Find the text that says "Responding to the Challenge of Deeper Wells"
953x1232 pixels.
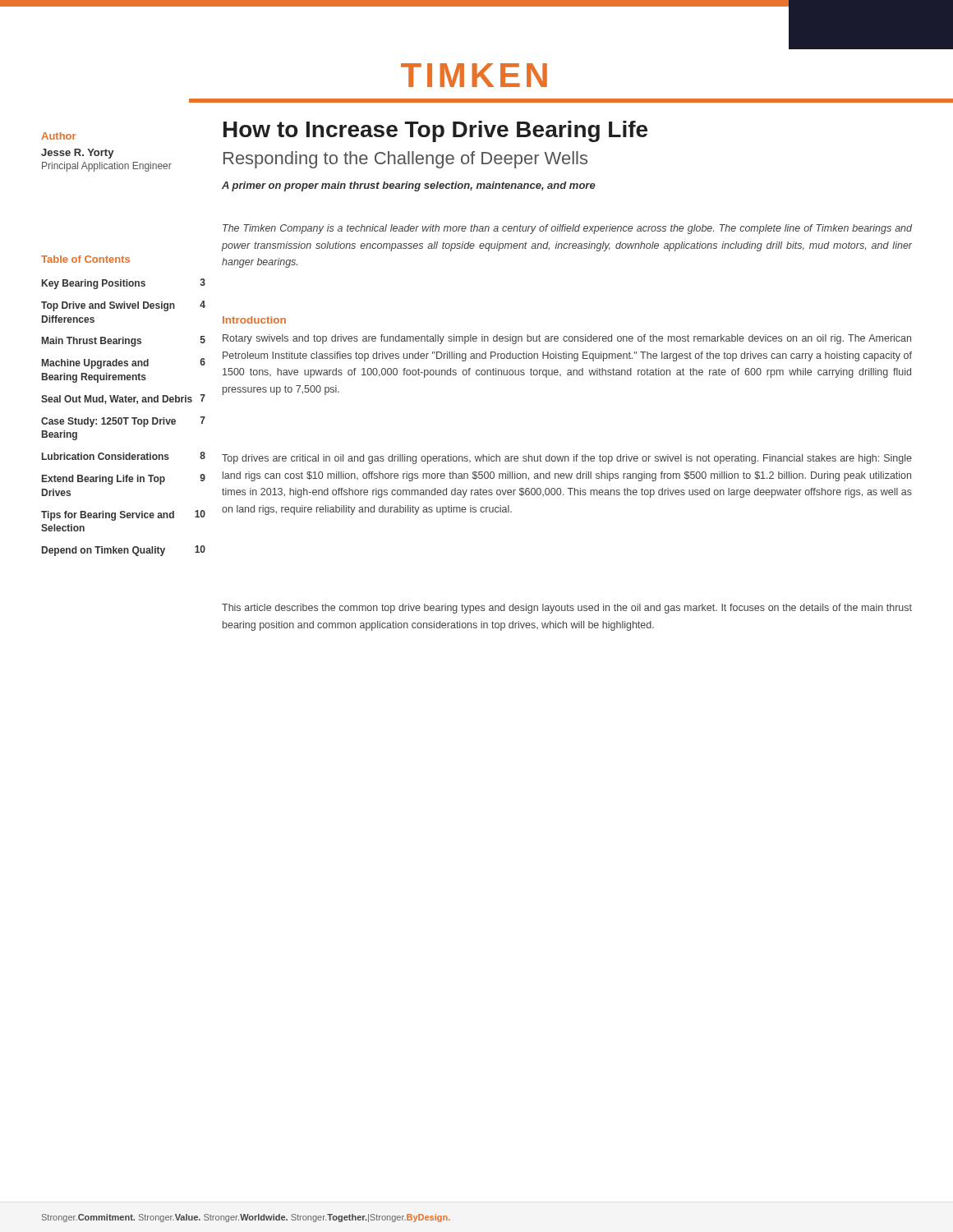click(x=567, y=159)
